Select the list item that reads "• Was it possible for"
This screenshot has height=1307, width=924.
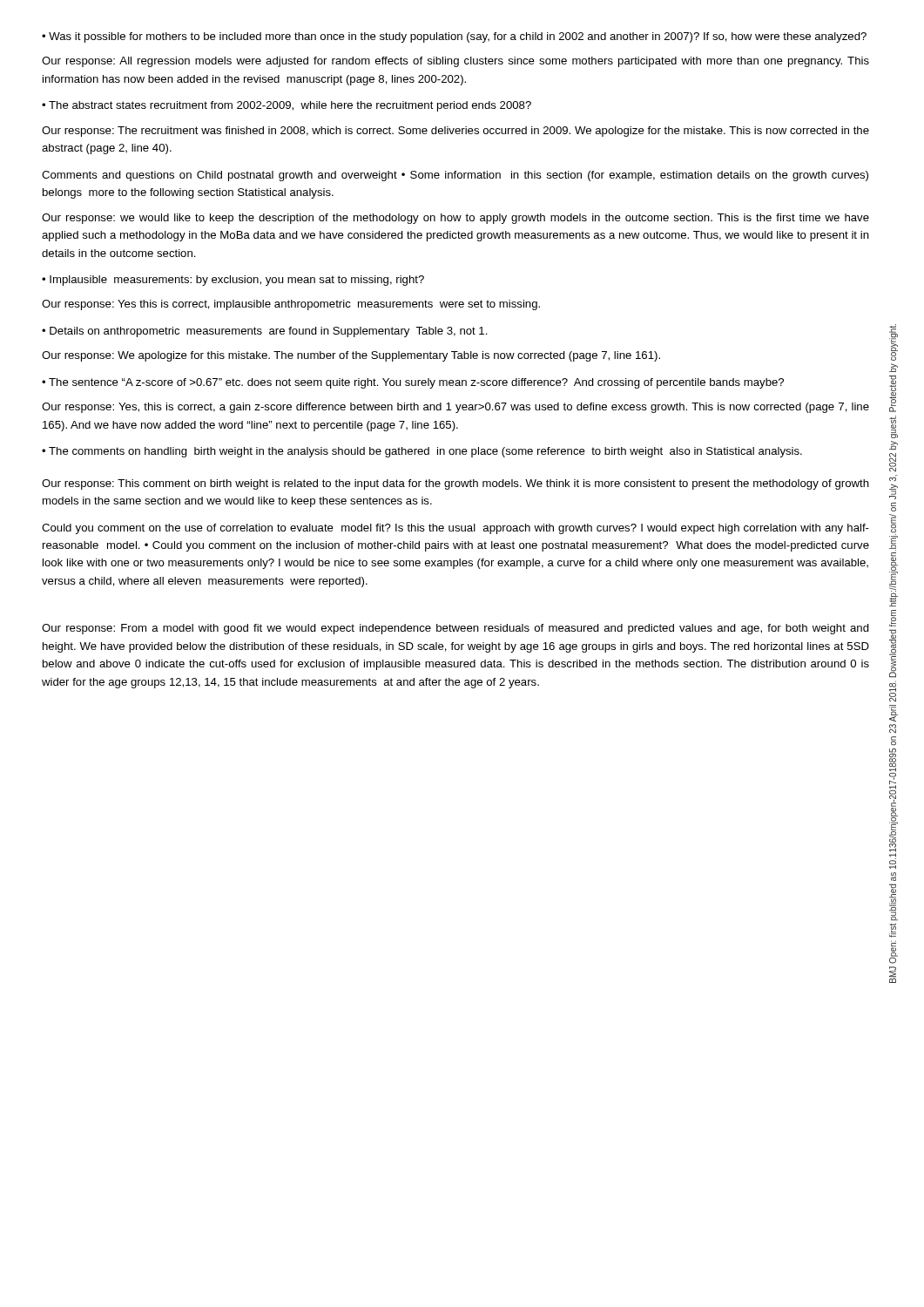click(454, 36)
